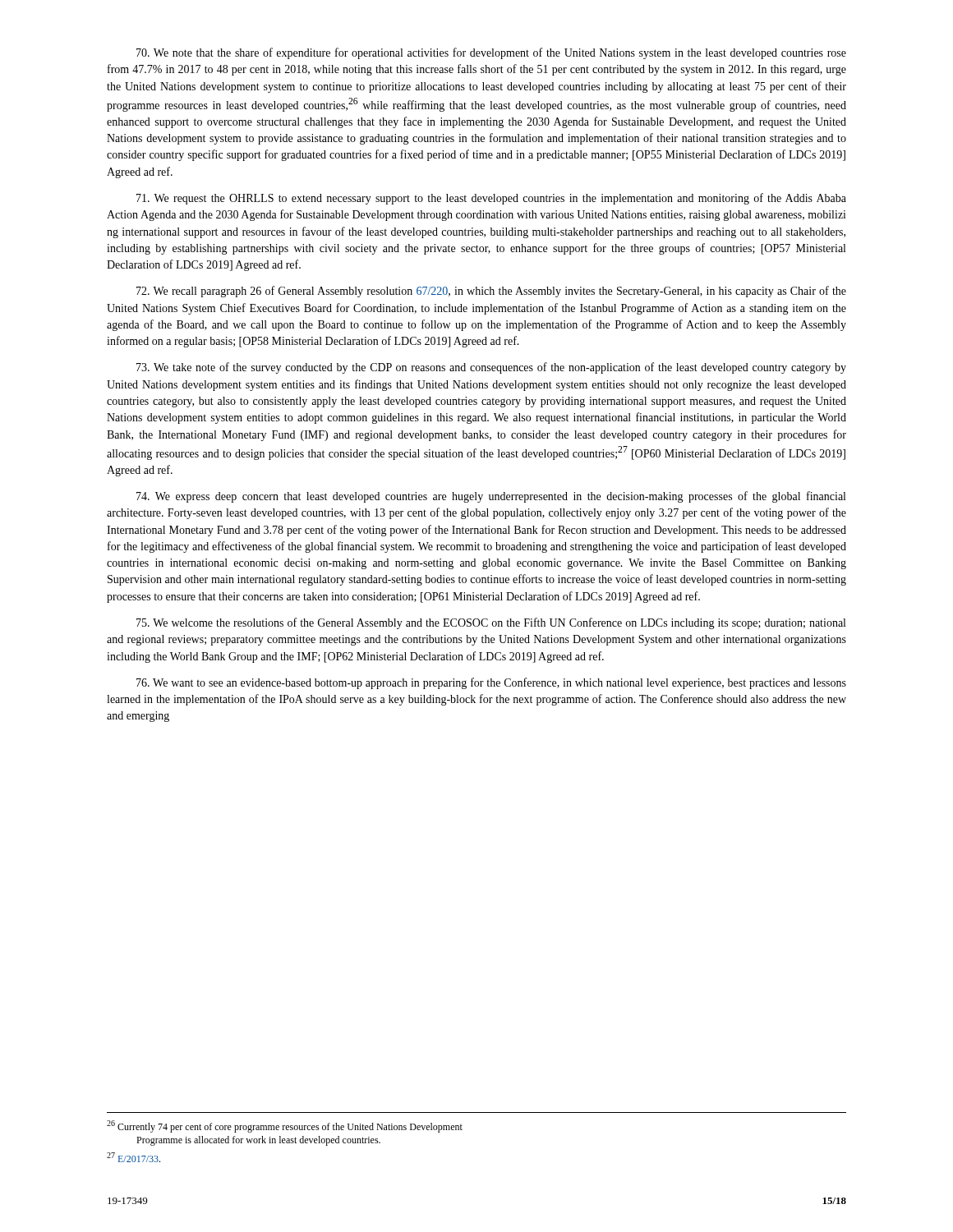Find the text block that says "We welcome the resolutions of"
This screenshot has height=1232, width=953.
point(476,640)
